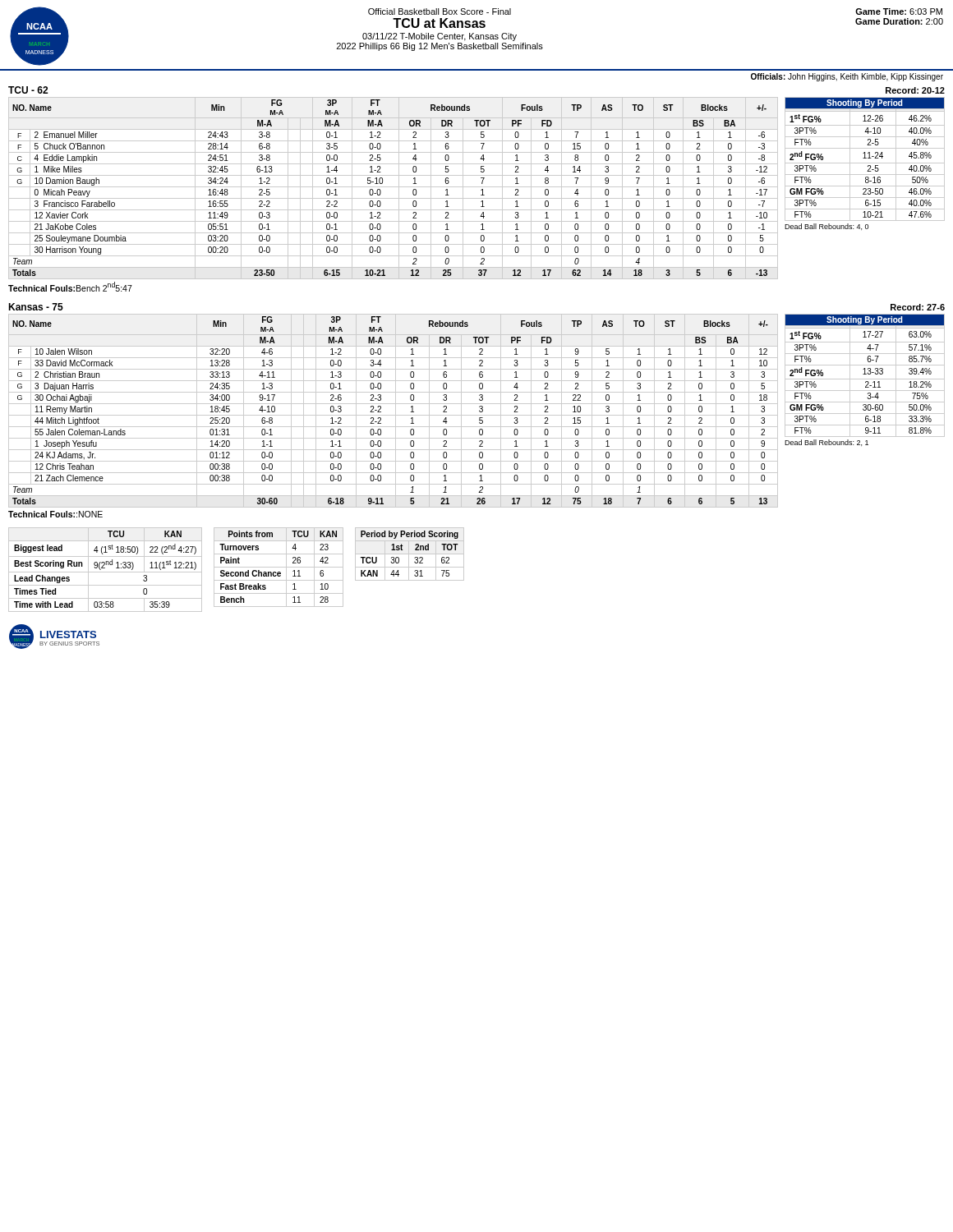
Task: Select the table that reads "Period by Period Scoring"
Action: pos(409,554)
